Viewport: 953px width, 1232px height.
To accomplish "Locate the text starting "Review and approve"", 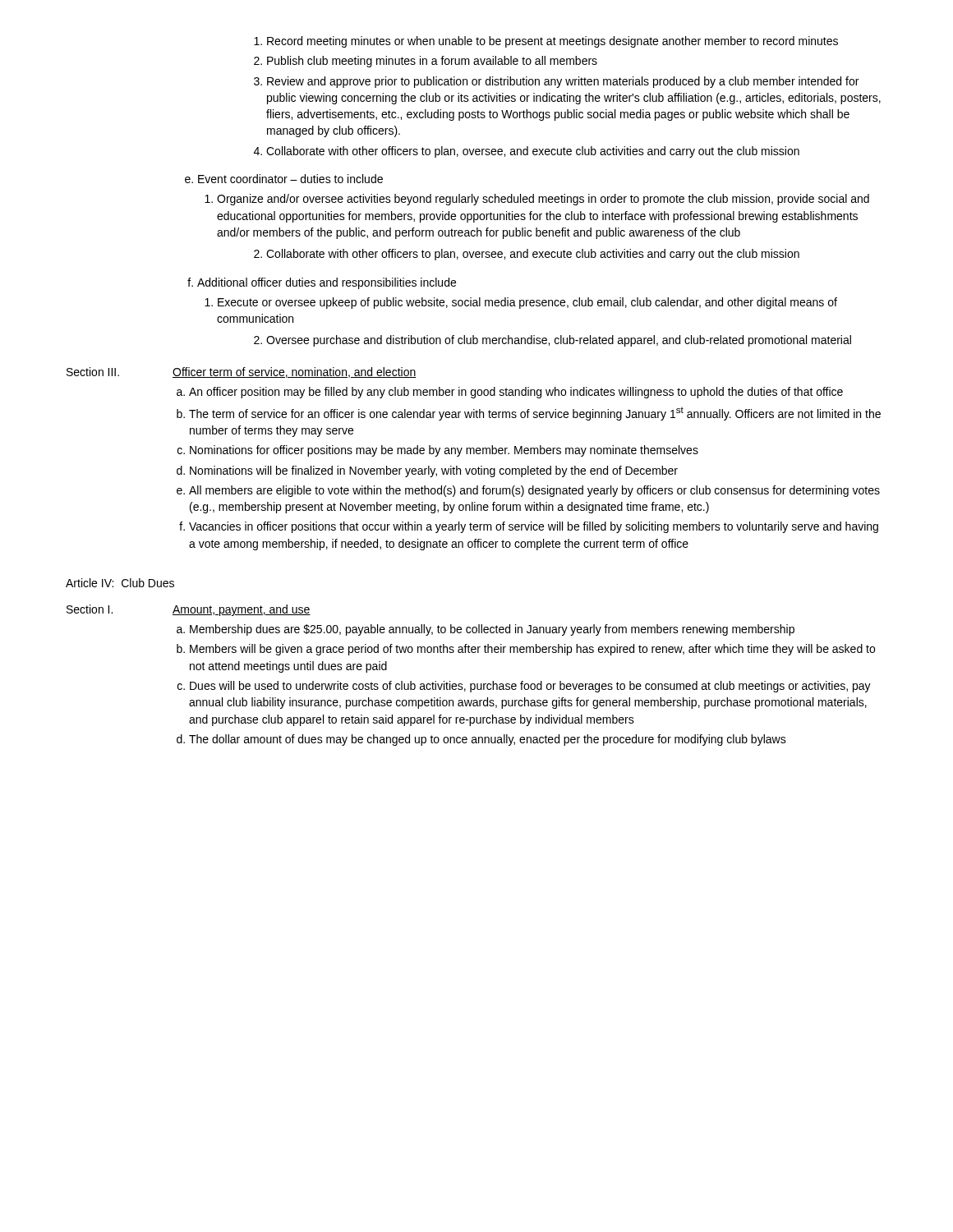I will [x=567, y=106].
